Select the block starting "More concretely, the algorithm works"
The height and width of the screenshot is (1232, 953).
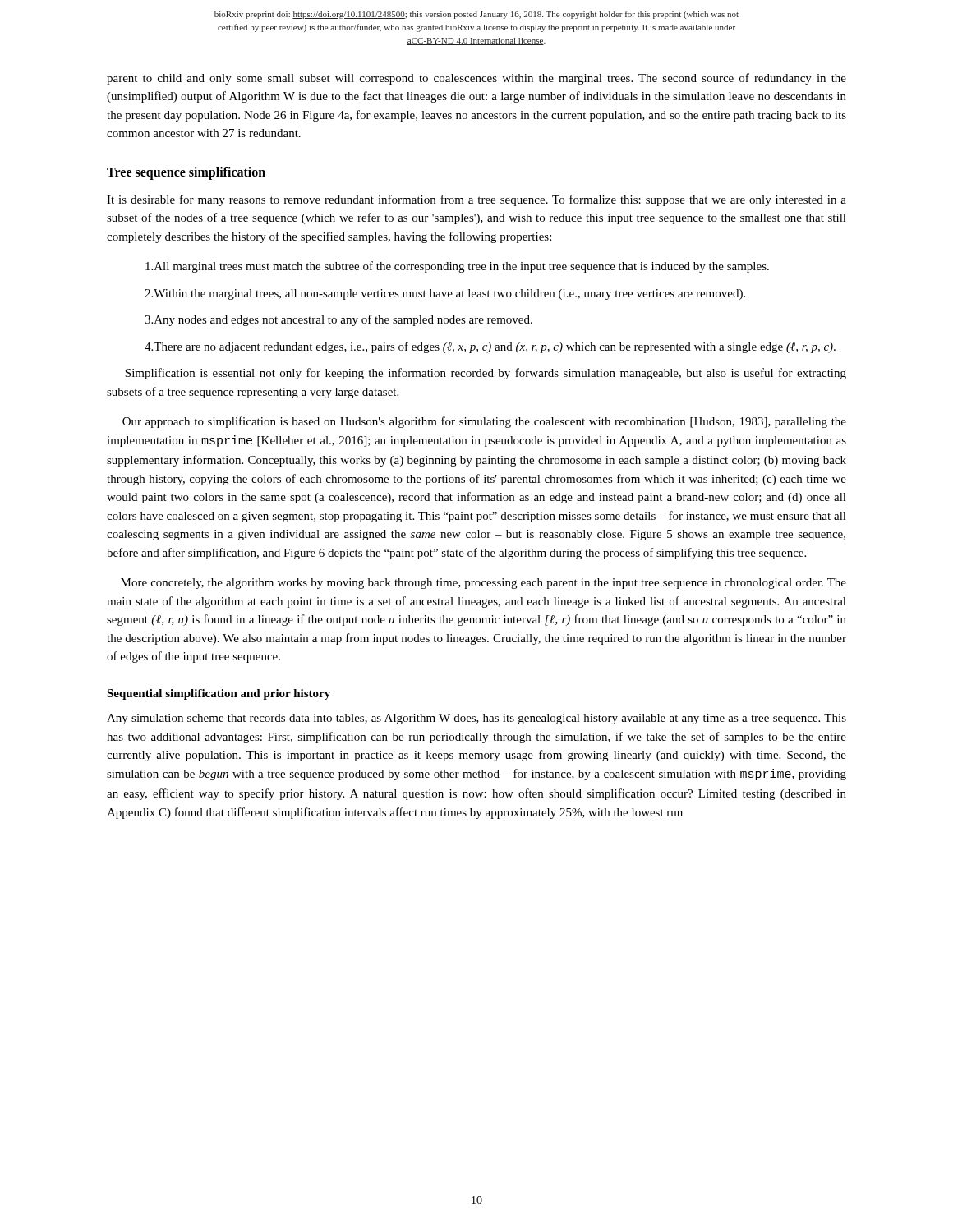click(x=476, y=620)
